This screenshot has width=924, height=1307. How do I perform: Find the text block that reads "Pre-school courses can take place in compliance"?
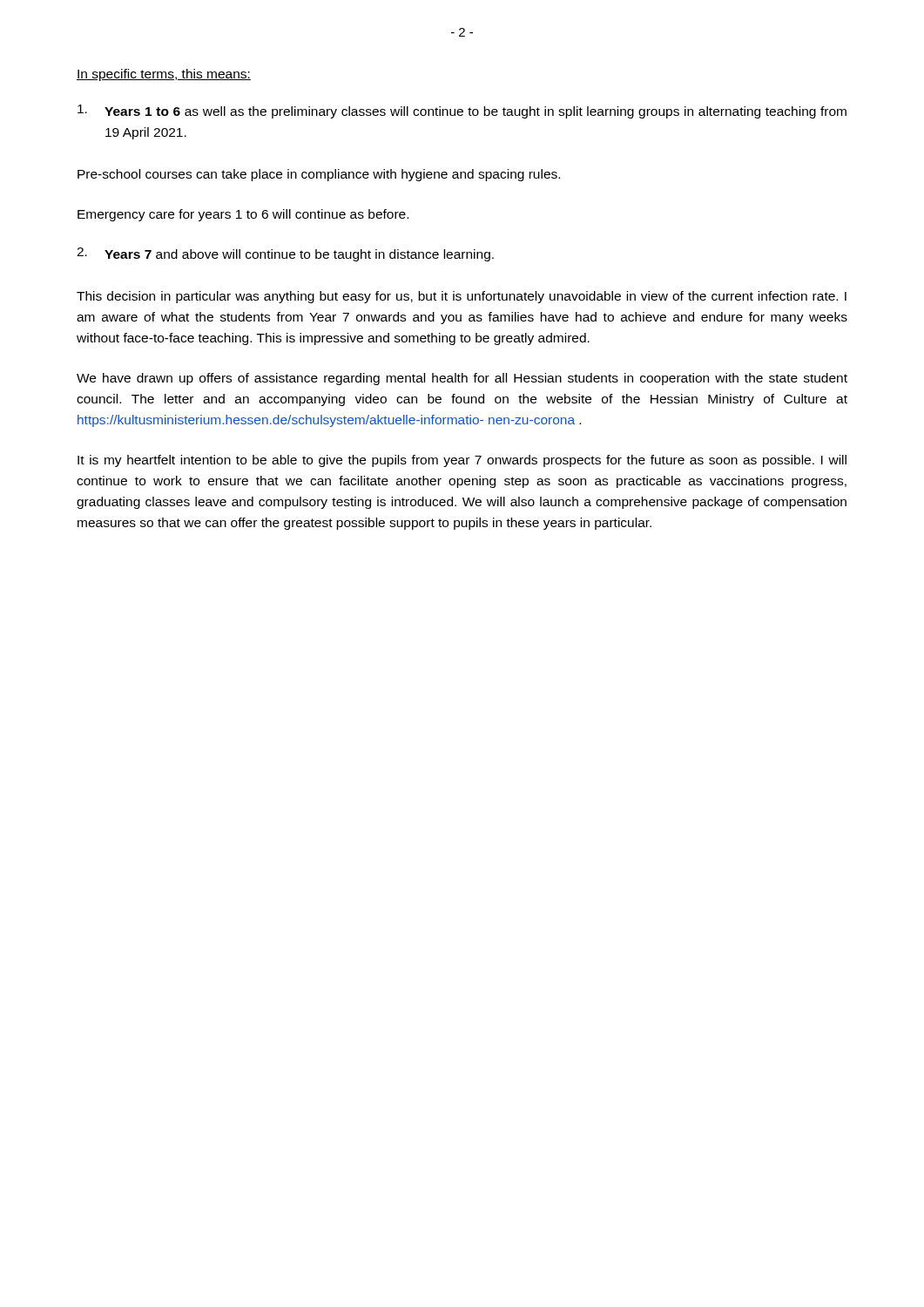(319, 174)
